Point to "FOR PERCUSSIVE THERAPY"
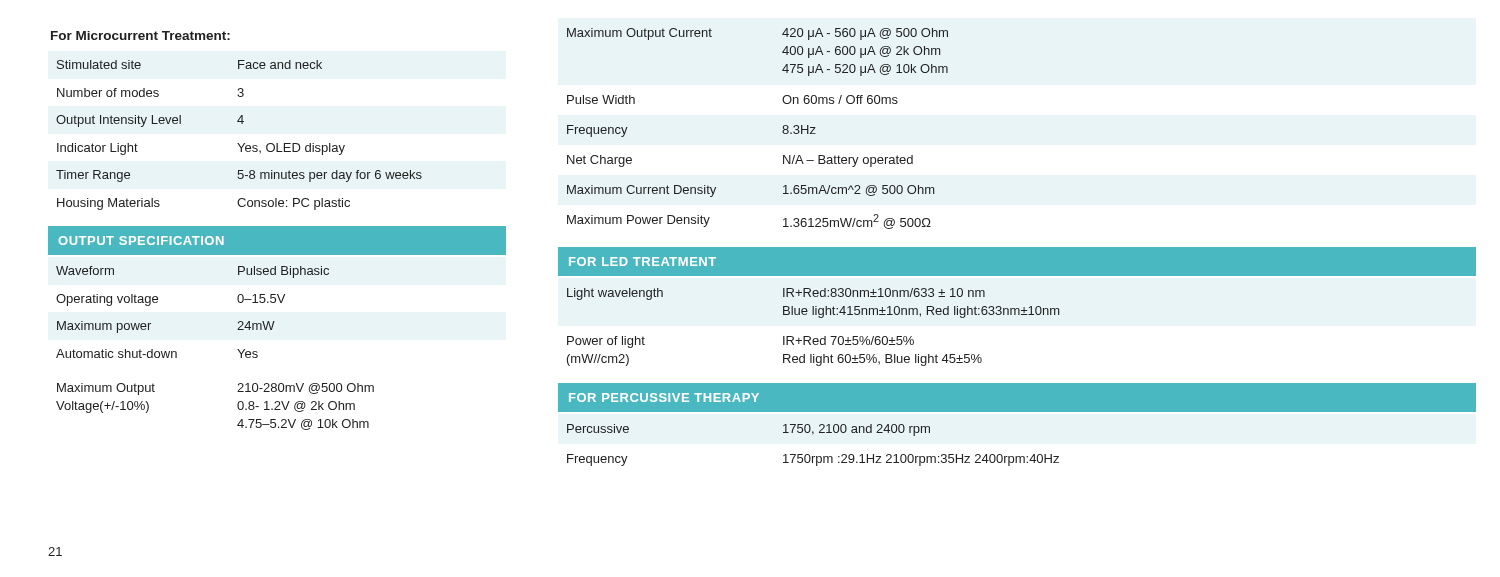Screen dimensions: 577x1500 664,398
